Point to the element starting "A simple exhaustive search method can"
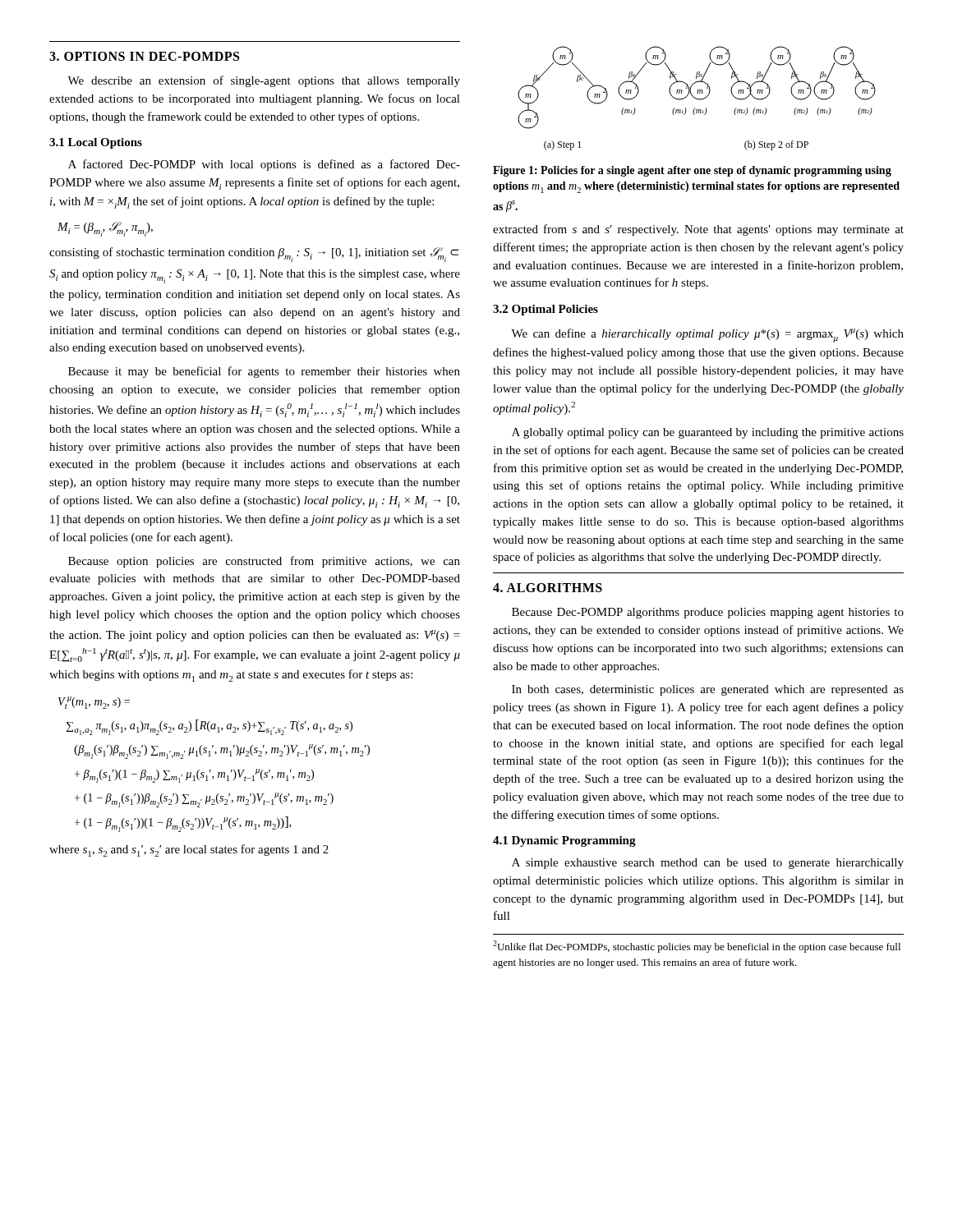Viewport: 953px width, 1232px height. [698, 890]
